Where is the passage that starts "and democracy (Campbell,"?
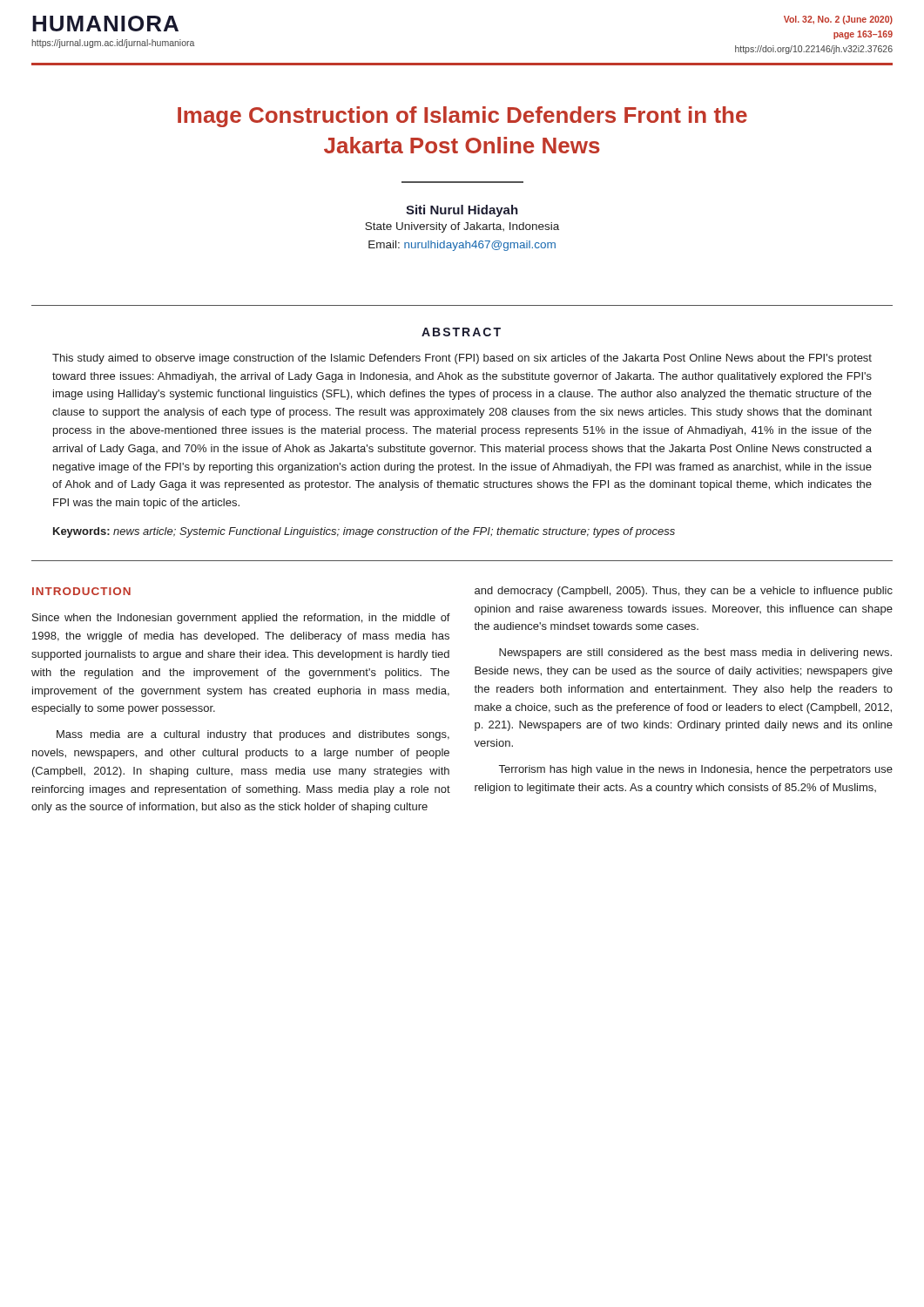This screenshot has width=924, height=1307. (683, 689)
